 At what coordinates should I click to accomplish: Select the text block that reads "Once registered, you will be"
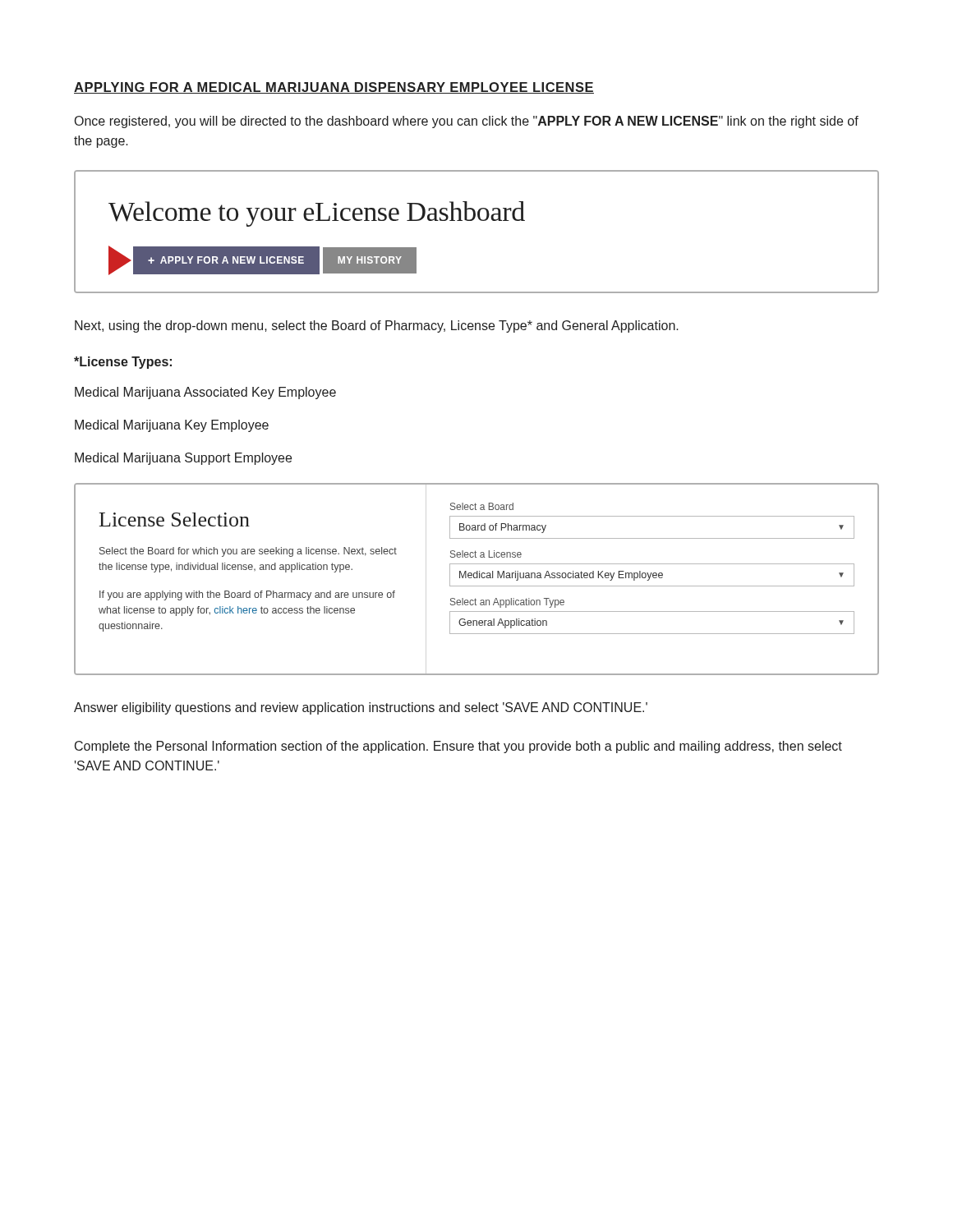coord(476,132)
